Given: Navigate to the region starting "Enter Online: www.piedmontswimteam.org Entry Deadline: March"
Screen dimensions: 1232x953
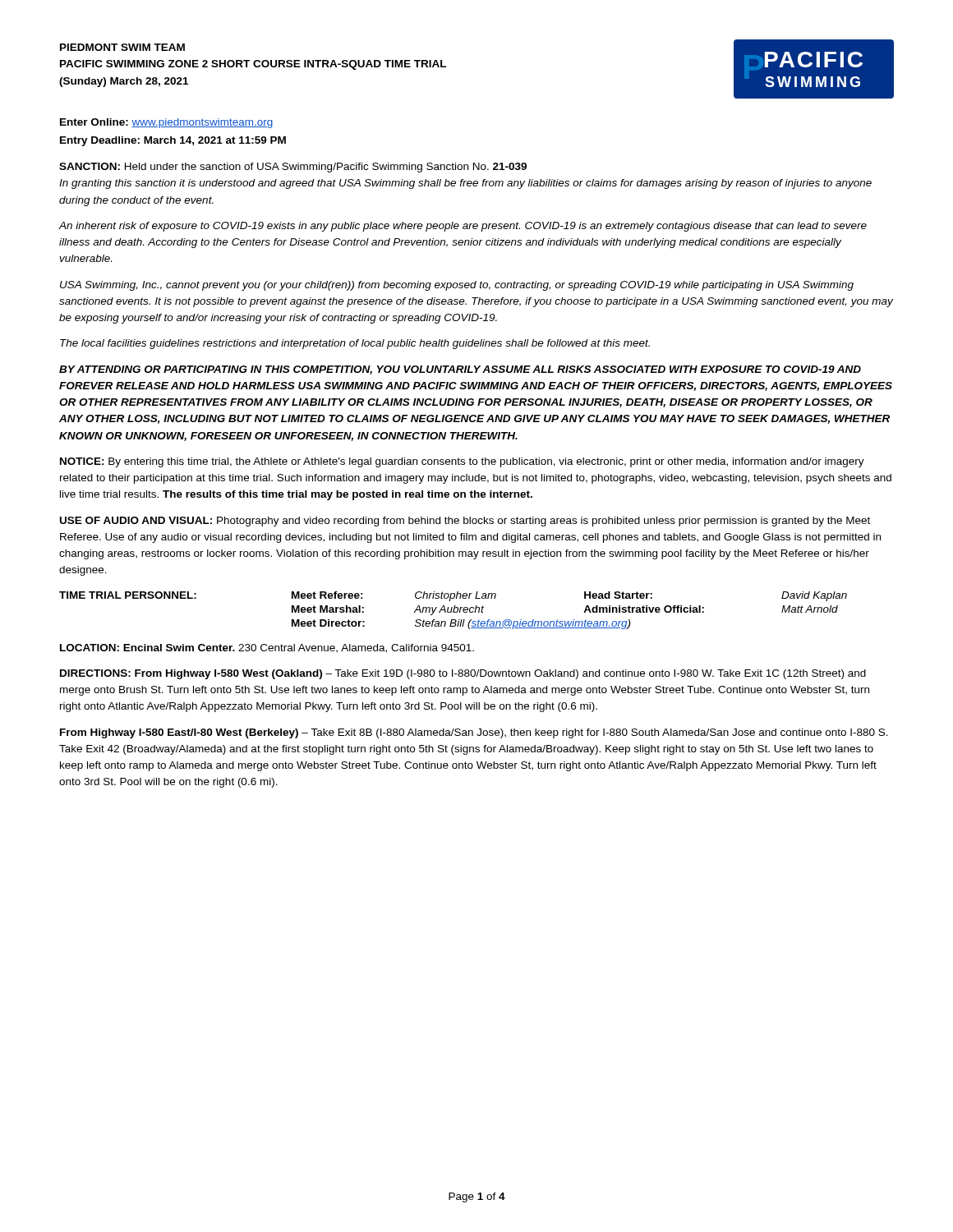Looking at the screenshot, I should [x=173, y=131].
